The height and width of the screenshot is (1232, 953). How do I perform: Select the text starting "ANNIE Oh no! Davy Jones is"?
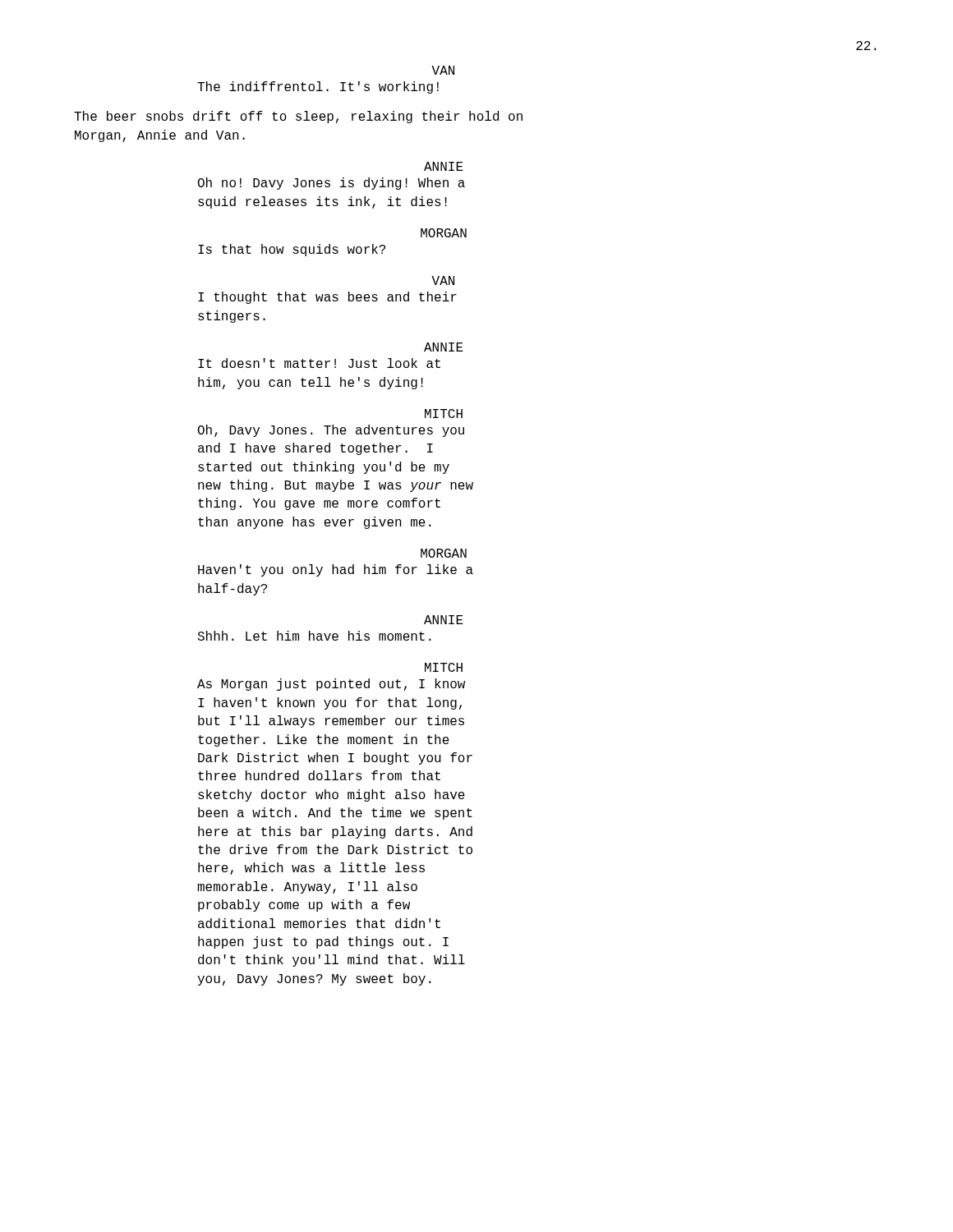click(444, 186)
